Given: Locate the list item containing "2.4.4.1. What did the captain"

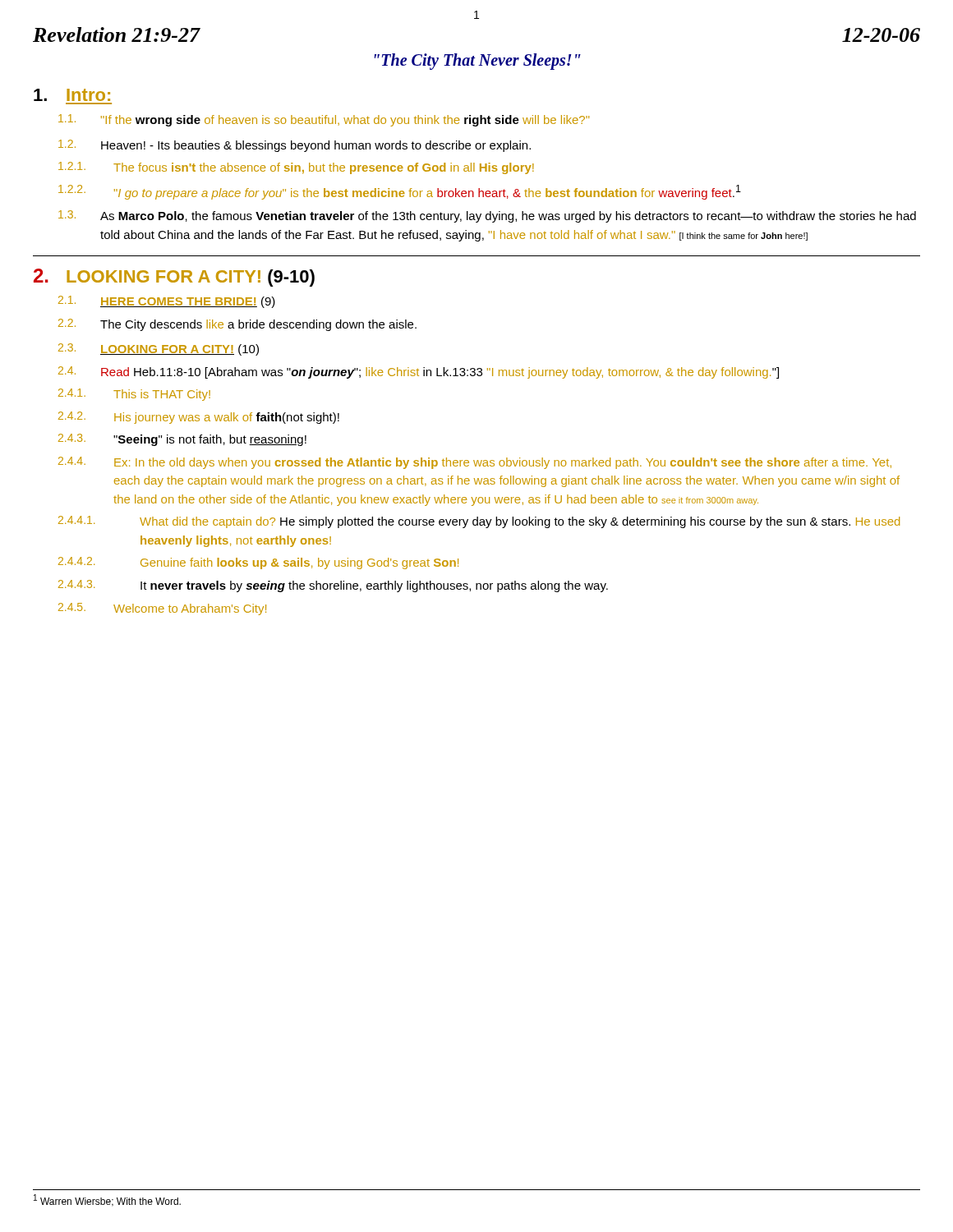Looking at the screenshot, I should tap(489, 531).
